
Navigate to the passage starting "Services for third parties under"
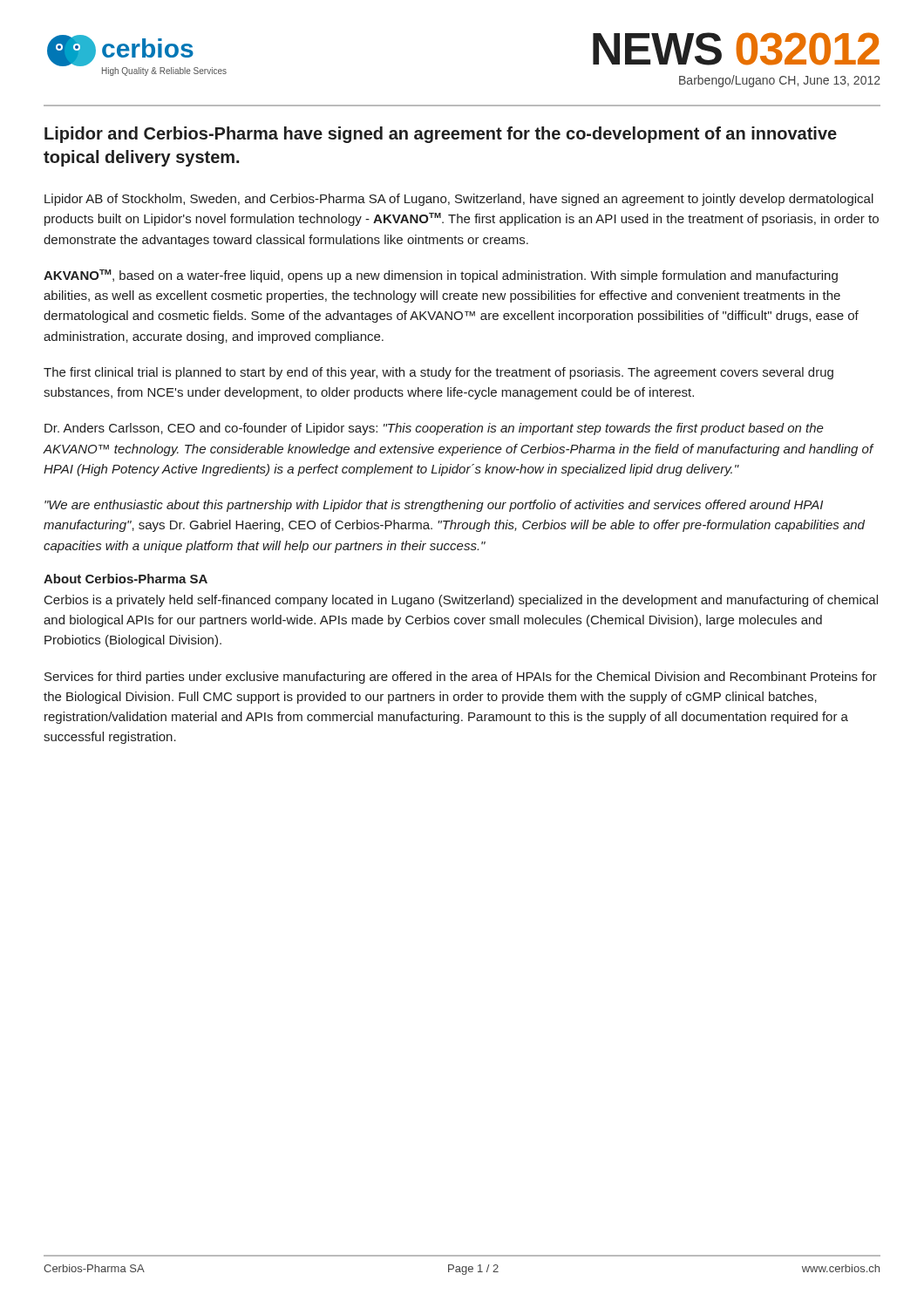click(460, 706)
